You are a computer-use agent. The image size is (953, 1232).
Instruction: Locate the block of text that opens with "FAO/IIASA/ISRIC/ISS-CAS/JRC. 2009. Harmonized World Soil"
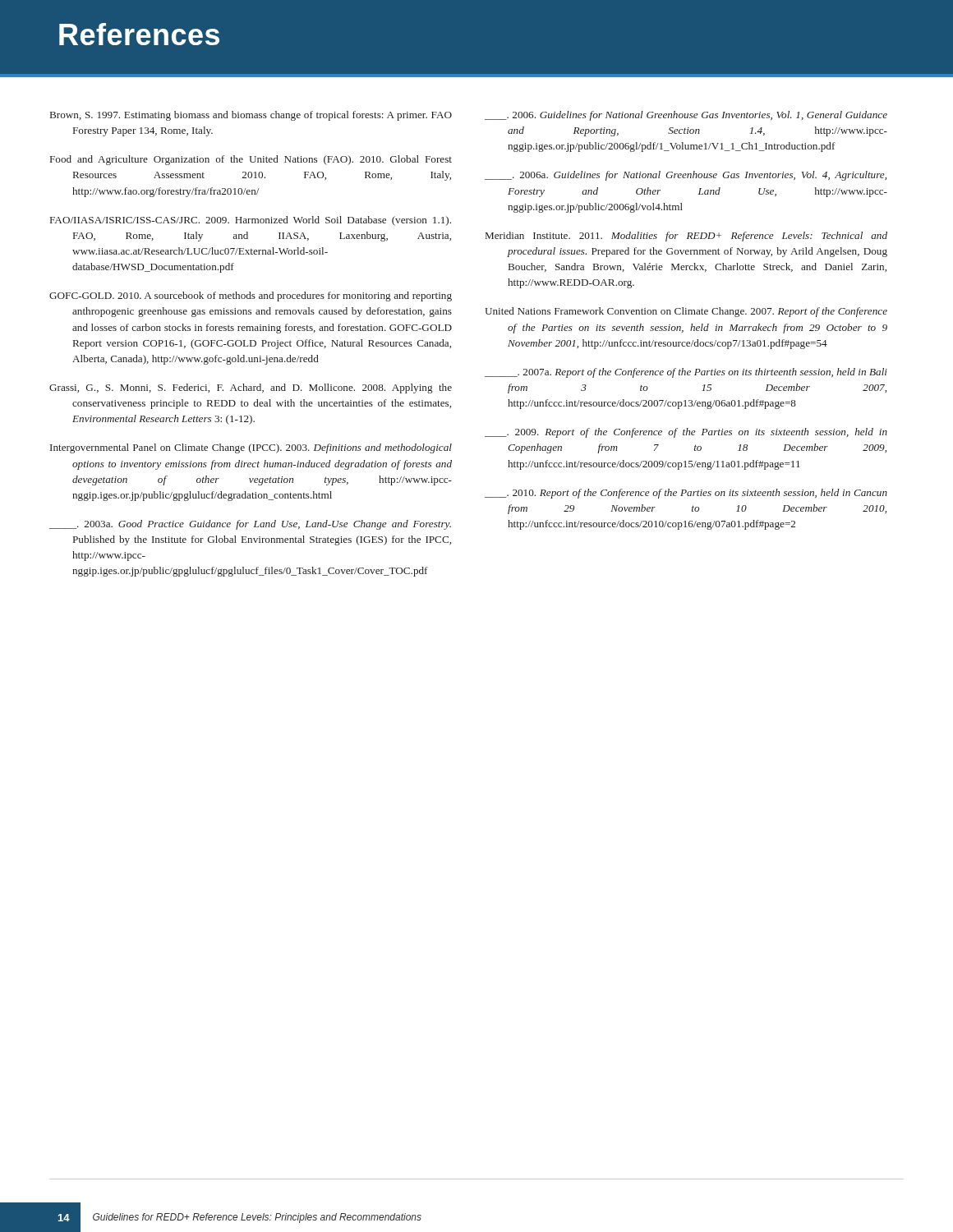pos(251,243)
